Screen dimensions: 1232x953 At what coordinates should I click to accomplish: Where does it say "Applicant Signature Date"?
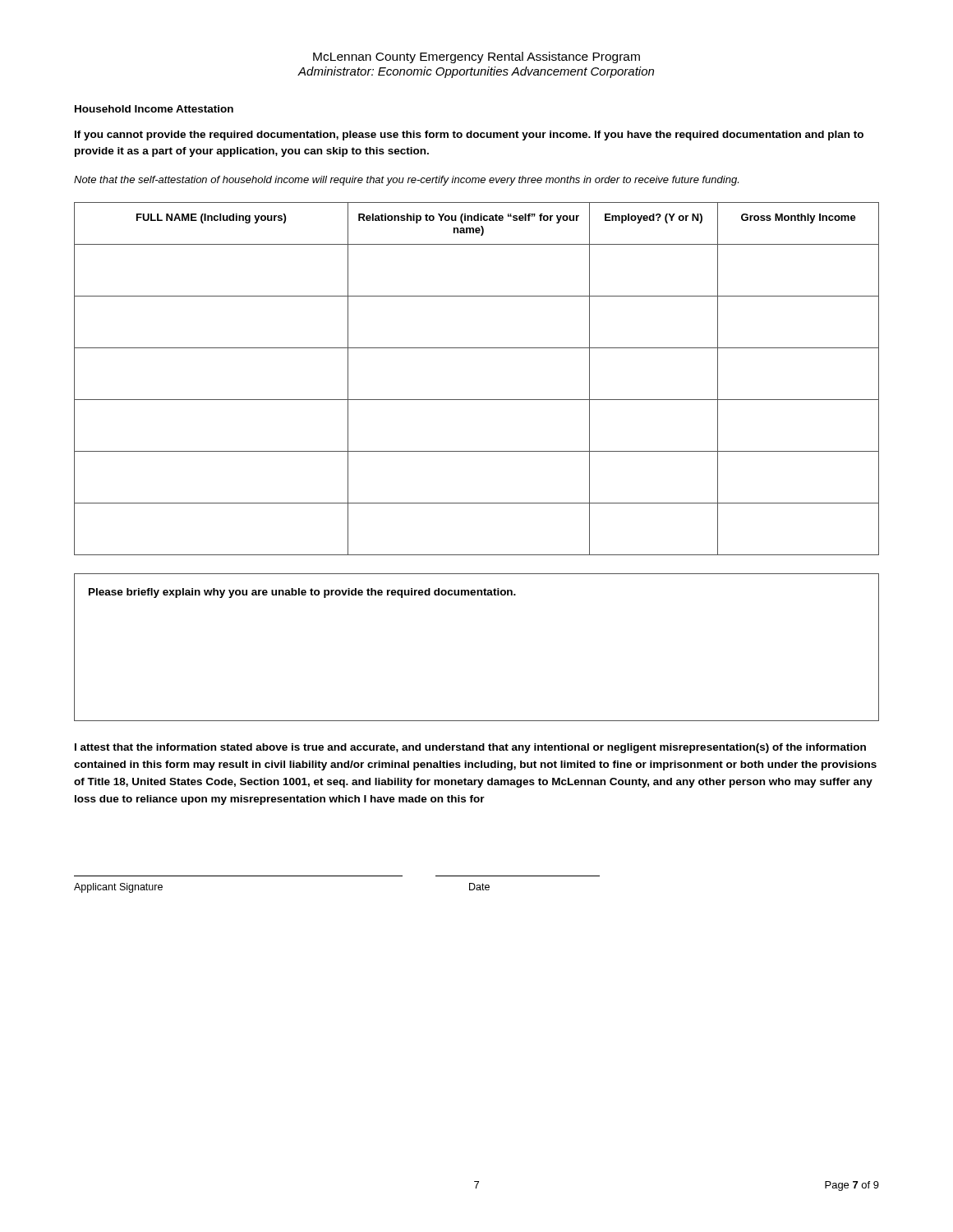pos(476,875)
